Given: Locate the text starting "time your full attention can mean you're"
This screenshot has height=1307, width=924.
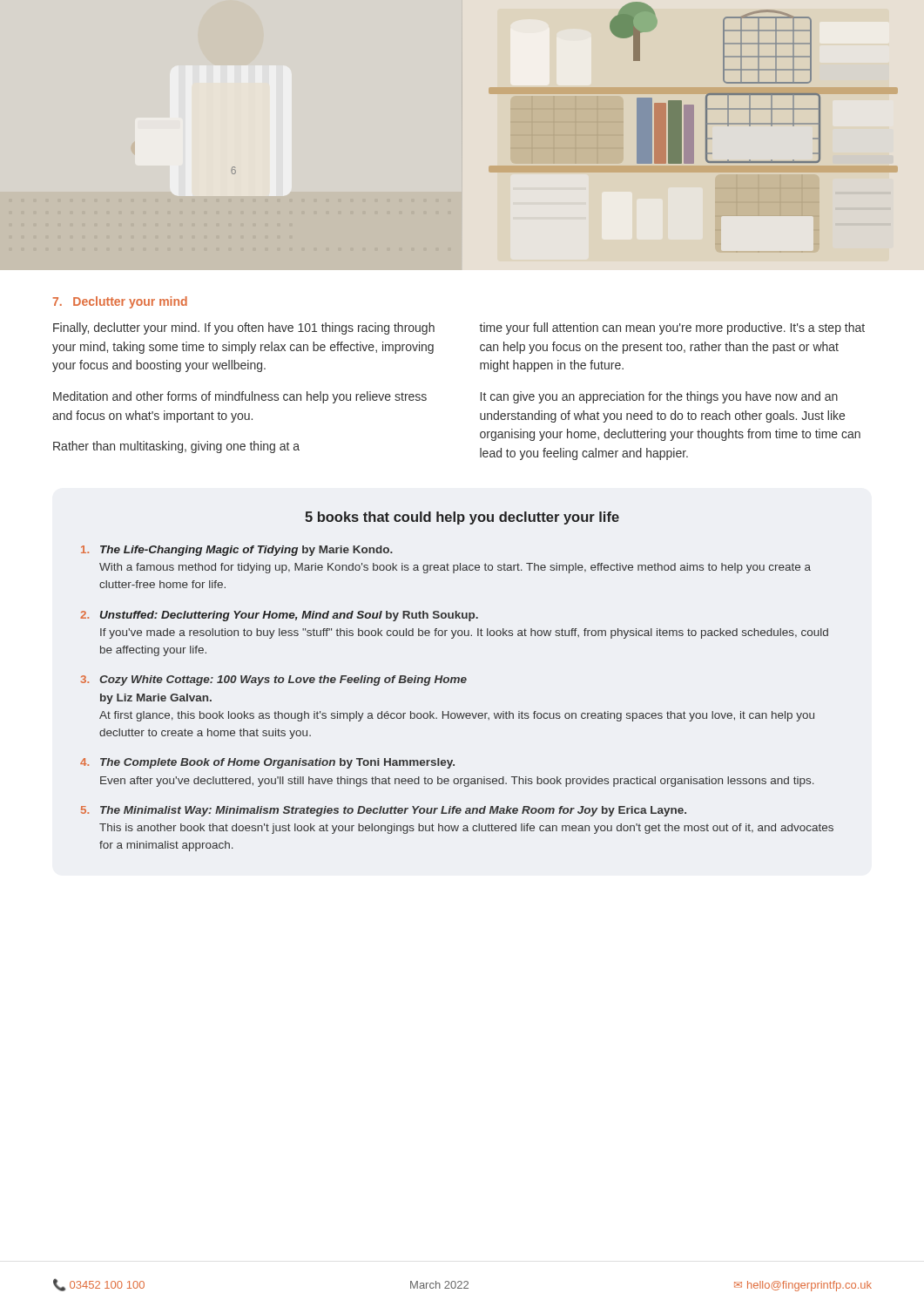Looking at the screenshot, I should click(x=672, y=346).
